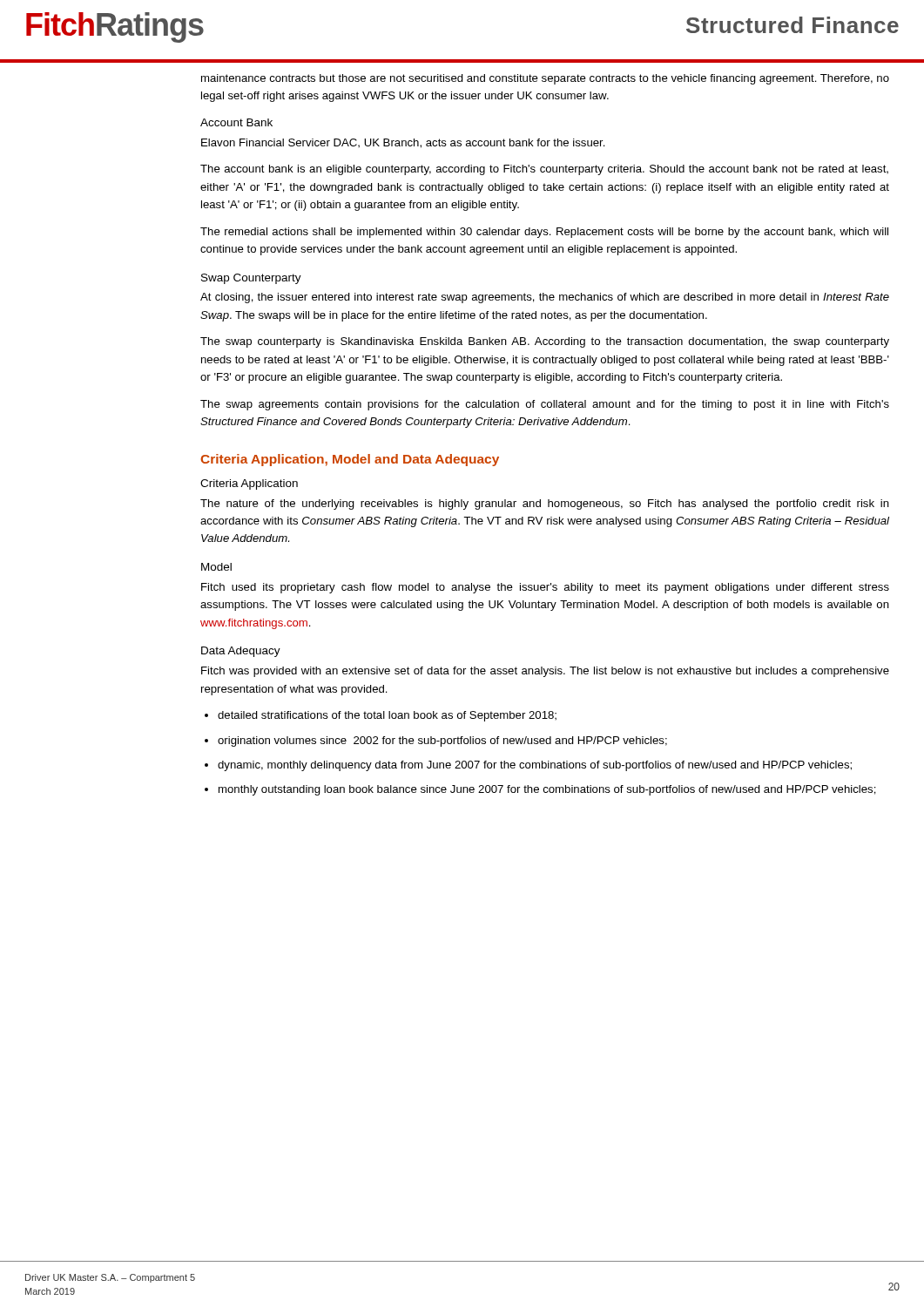Click the passage that begins "Fitch was provided with an extensive"
Screen dimensions: 1307x924
(545, 680)
